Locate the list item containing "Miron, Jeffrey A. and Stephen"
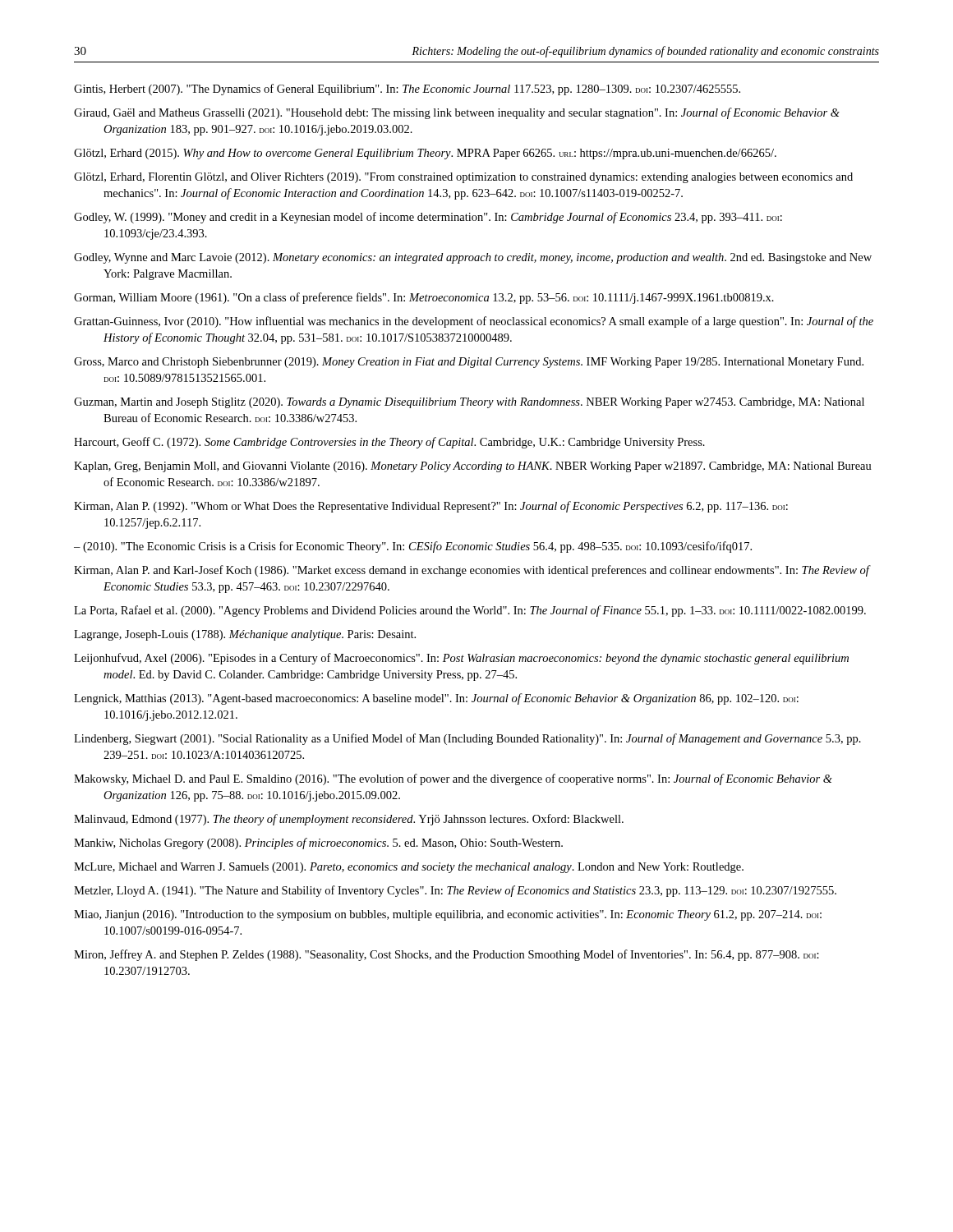Image resolution: width=953 pixels, height=1232 pixels. 476,963
